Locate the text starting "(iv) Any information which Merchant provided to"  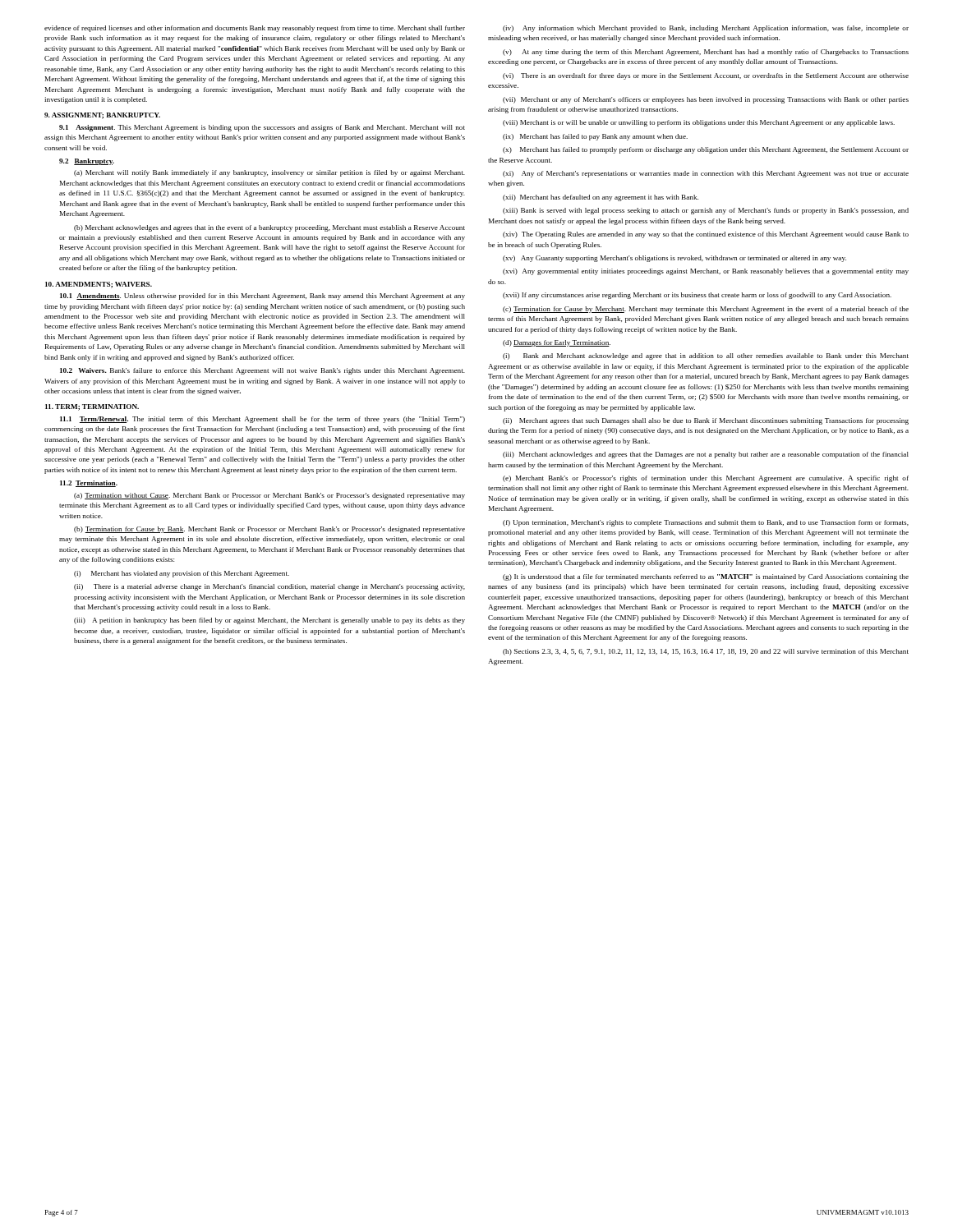click(x=698, y=345)
